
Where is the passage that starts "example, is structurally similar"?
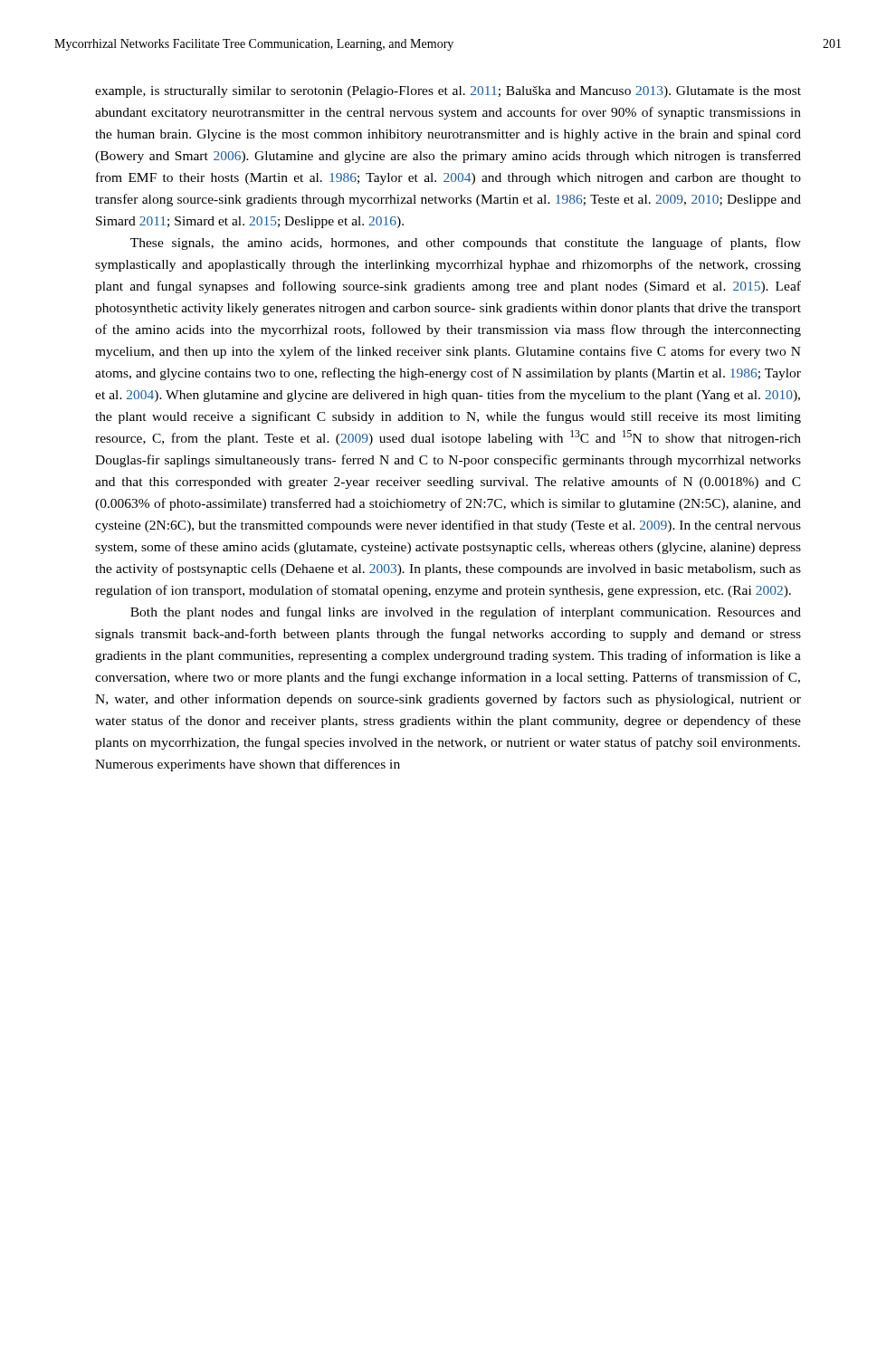click(448, 156)
